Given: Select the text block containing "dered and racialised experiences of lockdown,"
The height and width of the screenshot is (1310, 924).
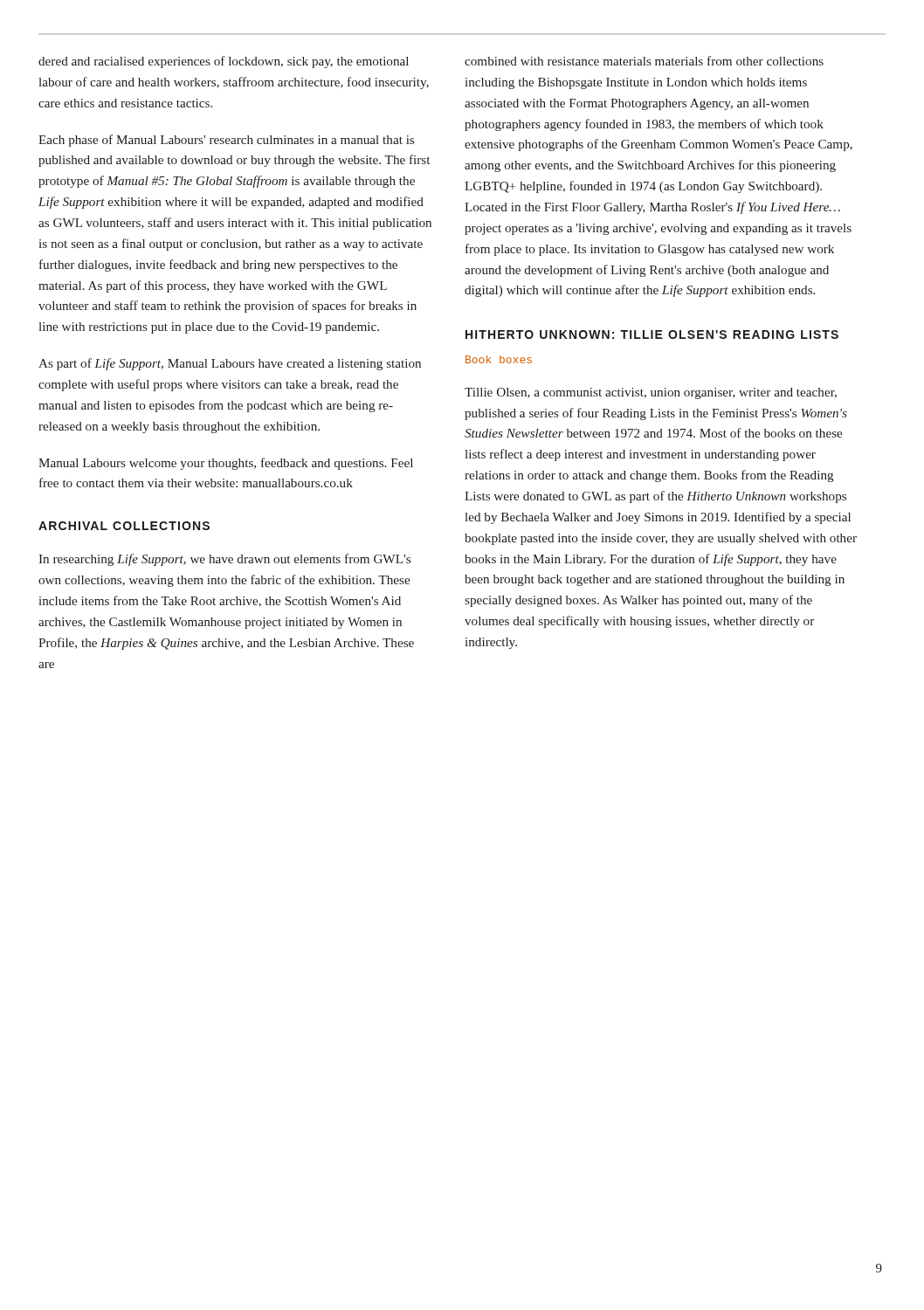Looking at the screenshot, I should pos(234,82).
